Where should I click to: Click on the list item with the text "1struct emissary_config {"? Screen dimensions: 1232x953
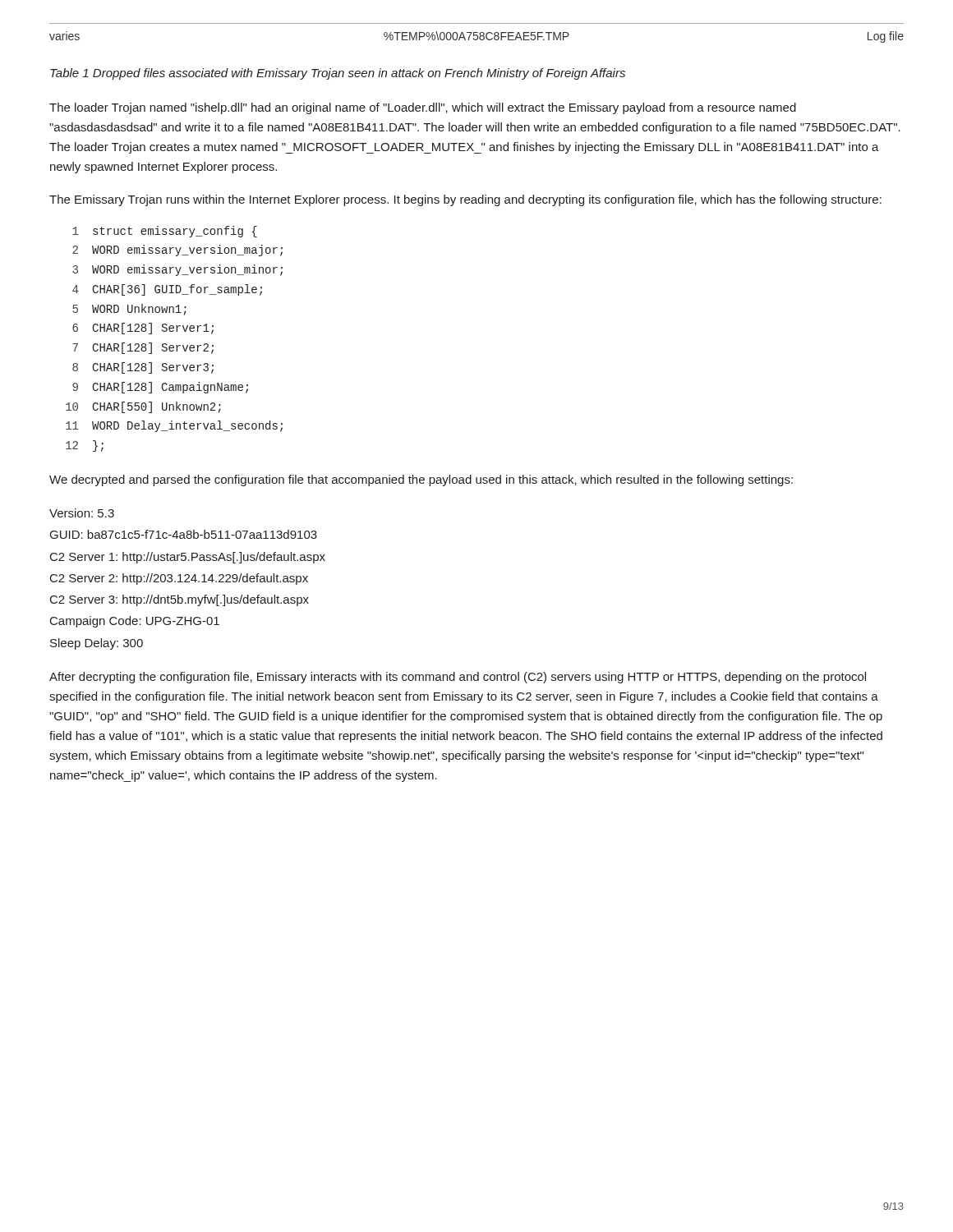click(x=153, y=232)
